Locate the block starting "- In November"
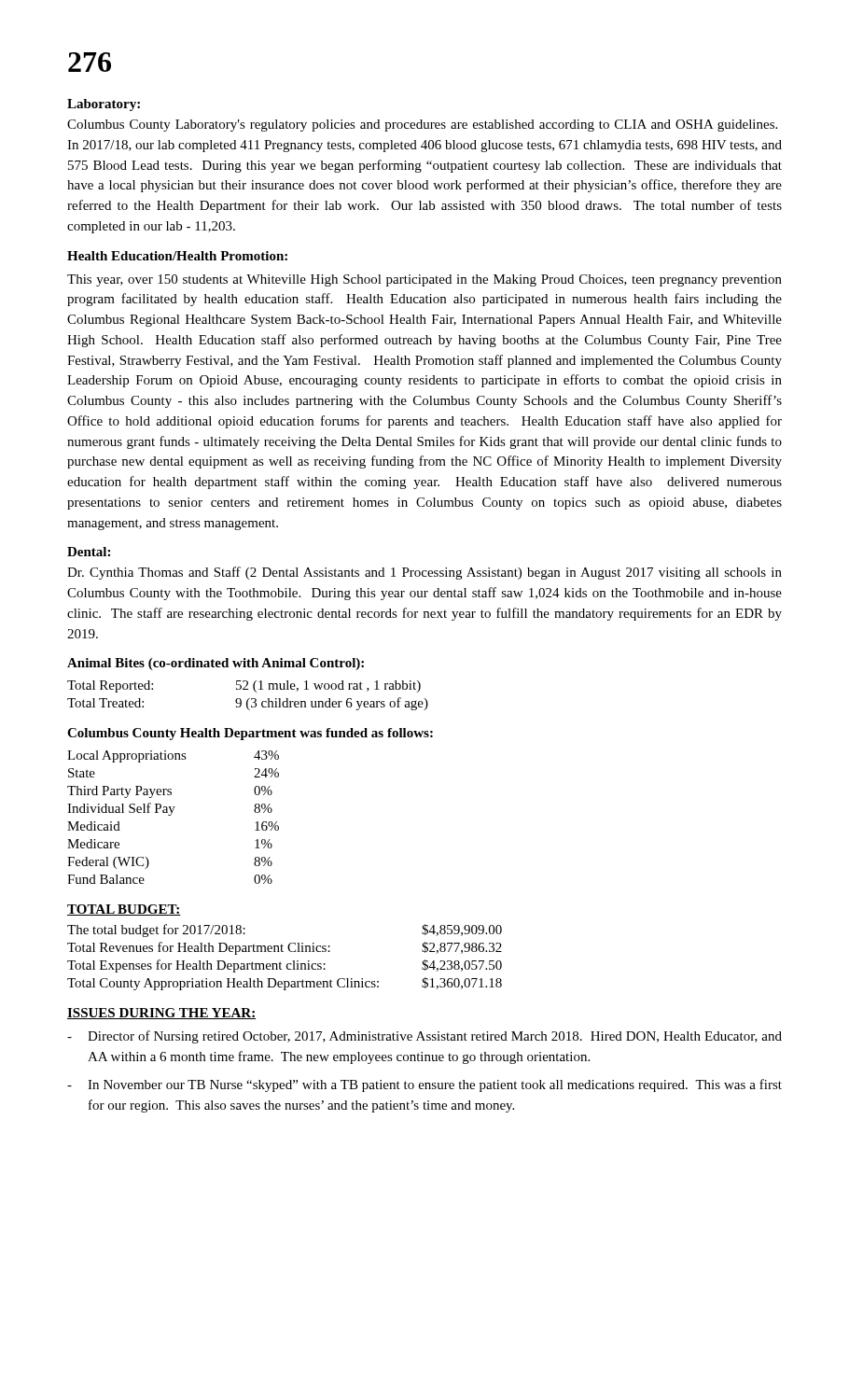This screenshot has height=1400, width=849. point(424,1095)
